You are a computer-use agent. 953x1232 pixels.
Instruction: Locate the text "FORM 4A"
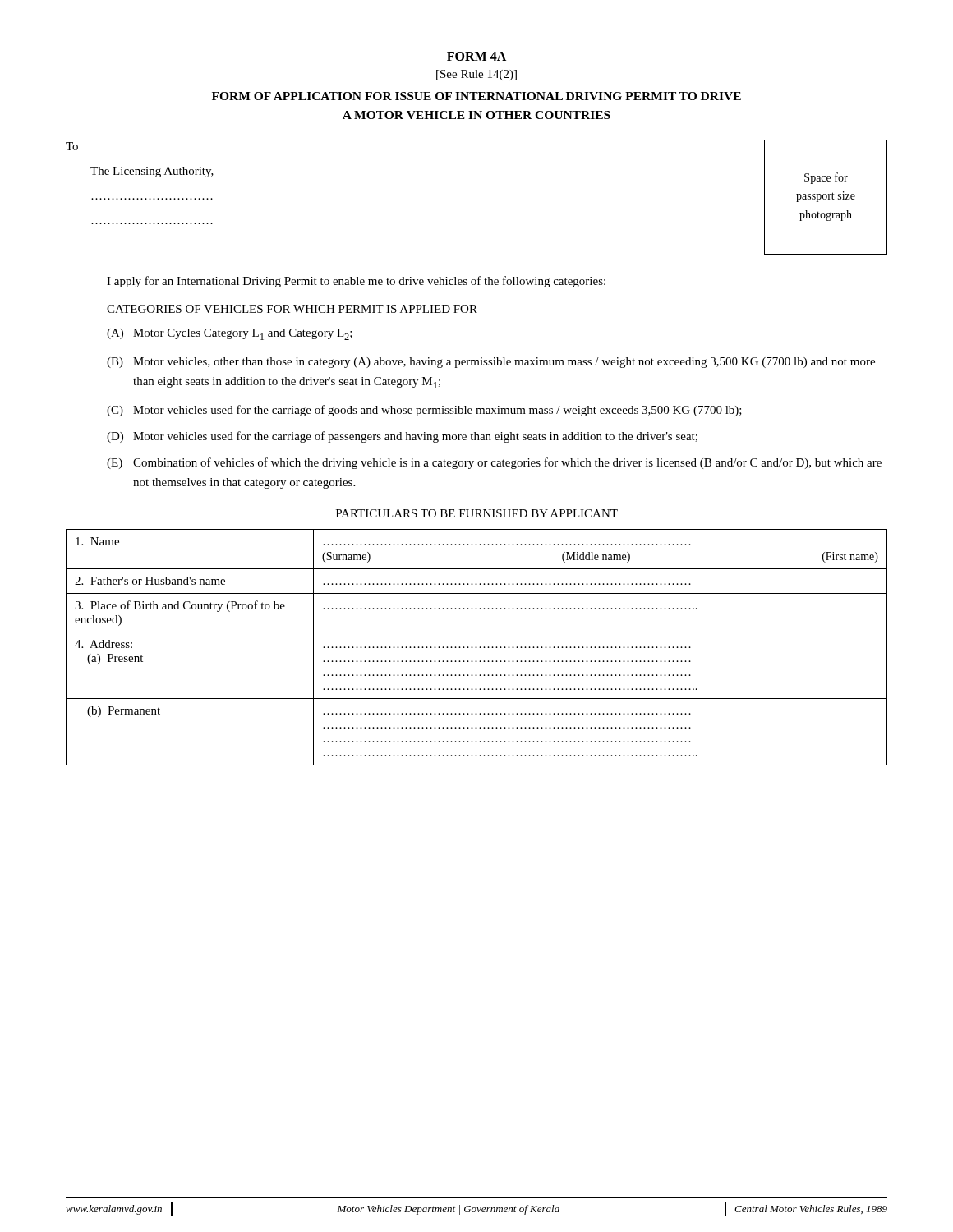[x=476, y=56]
